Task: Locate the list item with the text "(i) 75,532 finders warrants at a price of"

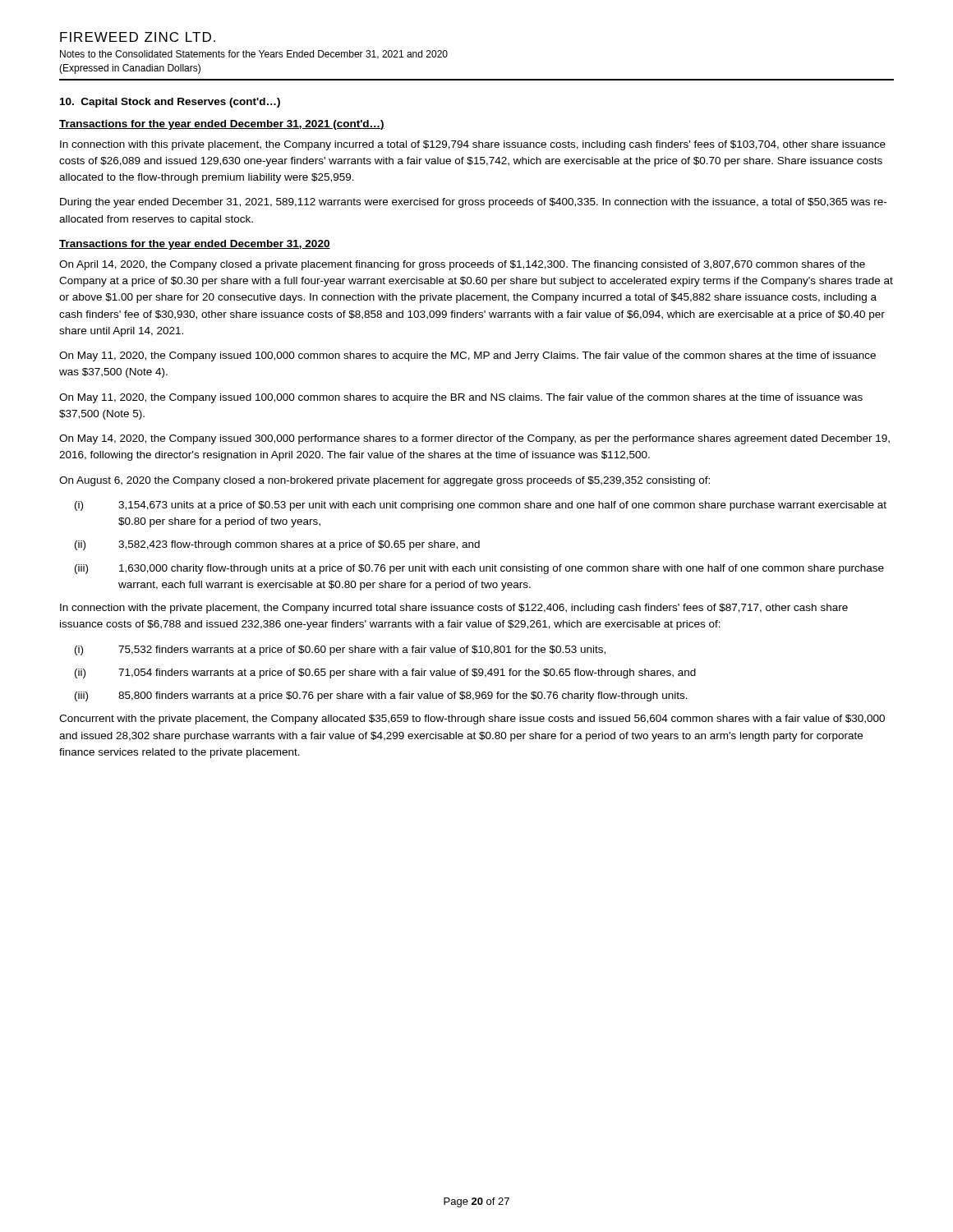Action: coord(476,649)
